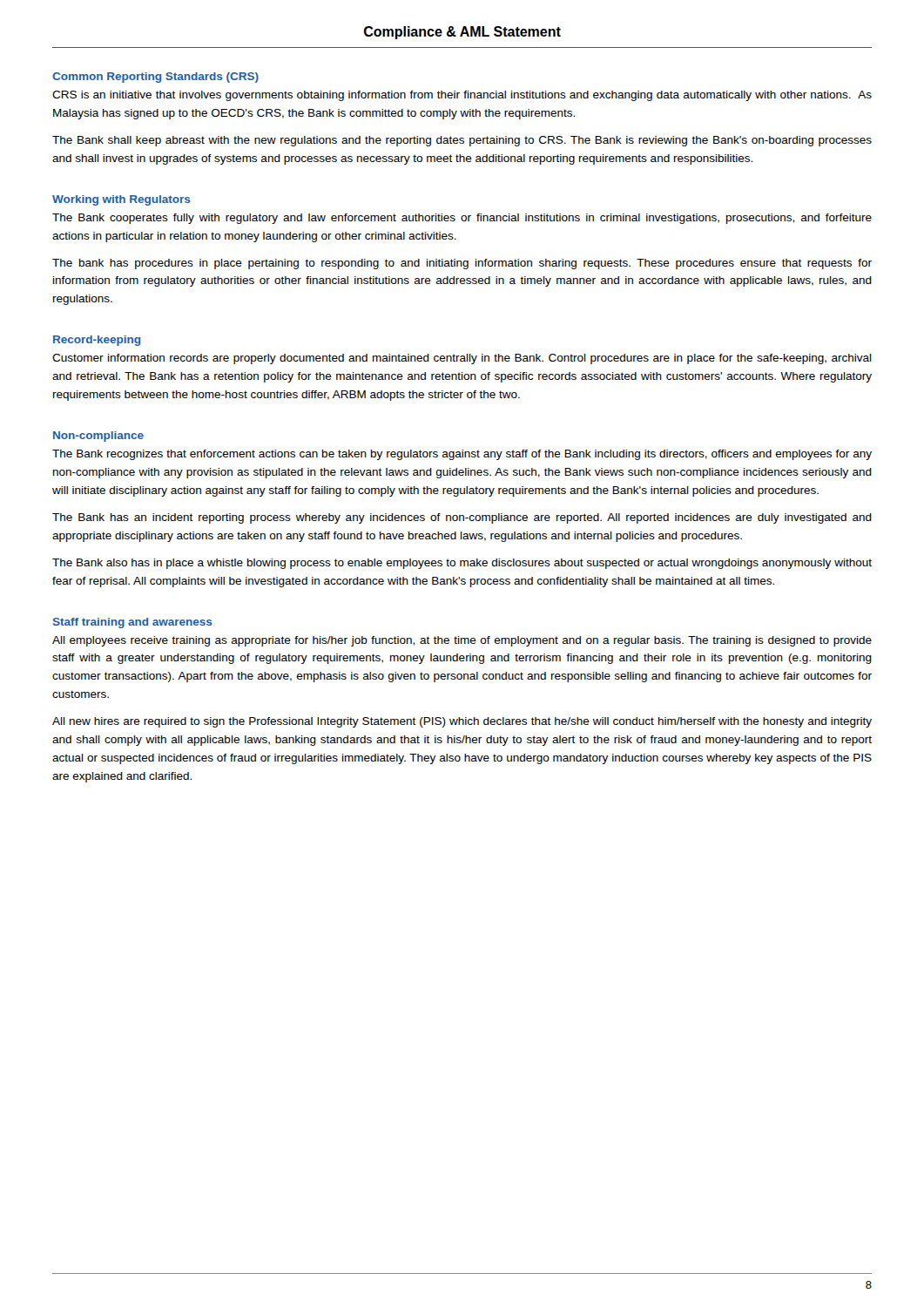Find the section header that says "Staff training and awareness"
Viewport: 924px width, 1307px height.
pos(132,621)
